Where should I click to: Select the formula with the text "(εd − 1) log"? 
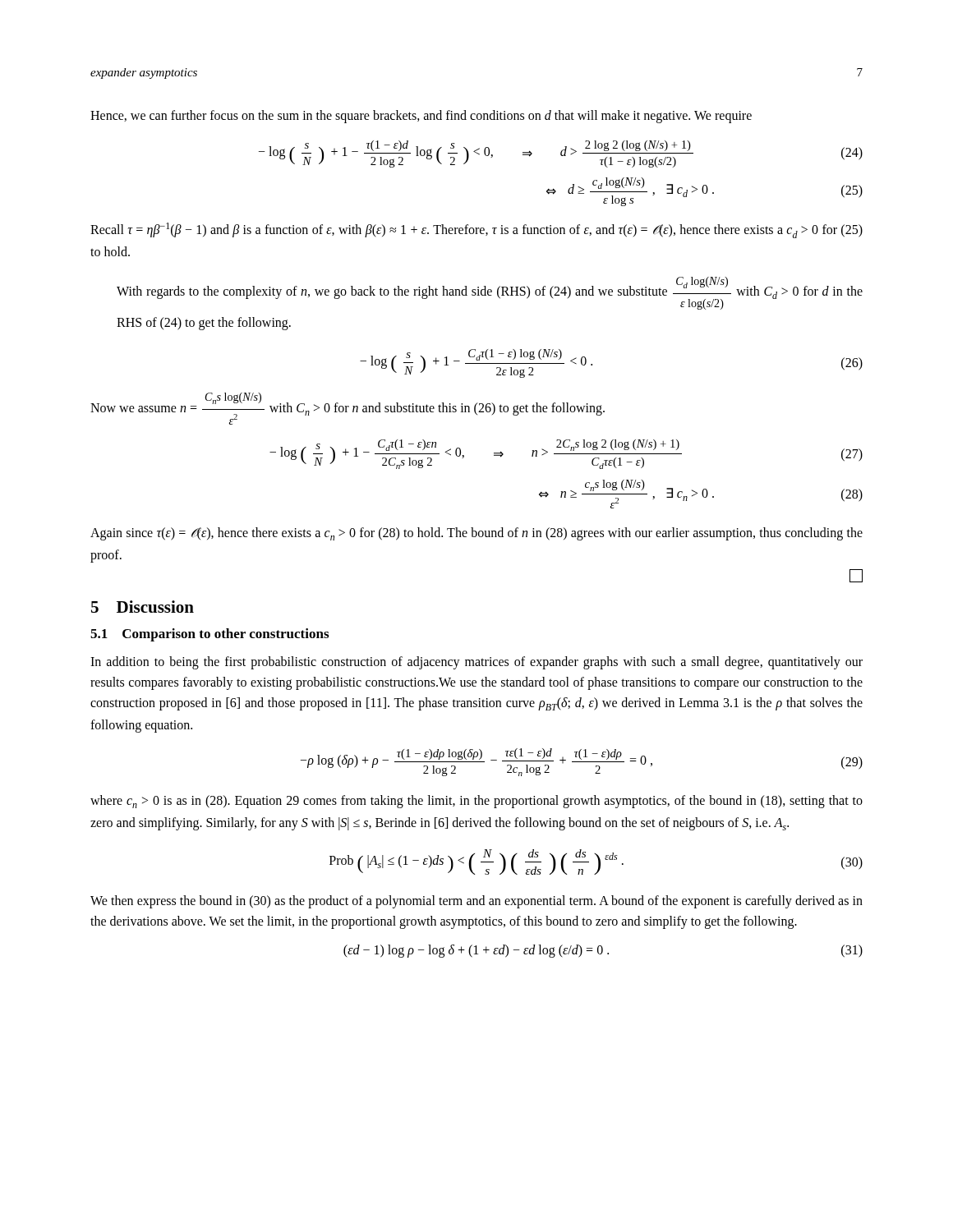tap(603, 950)
